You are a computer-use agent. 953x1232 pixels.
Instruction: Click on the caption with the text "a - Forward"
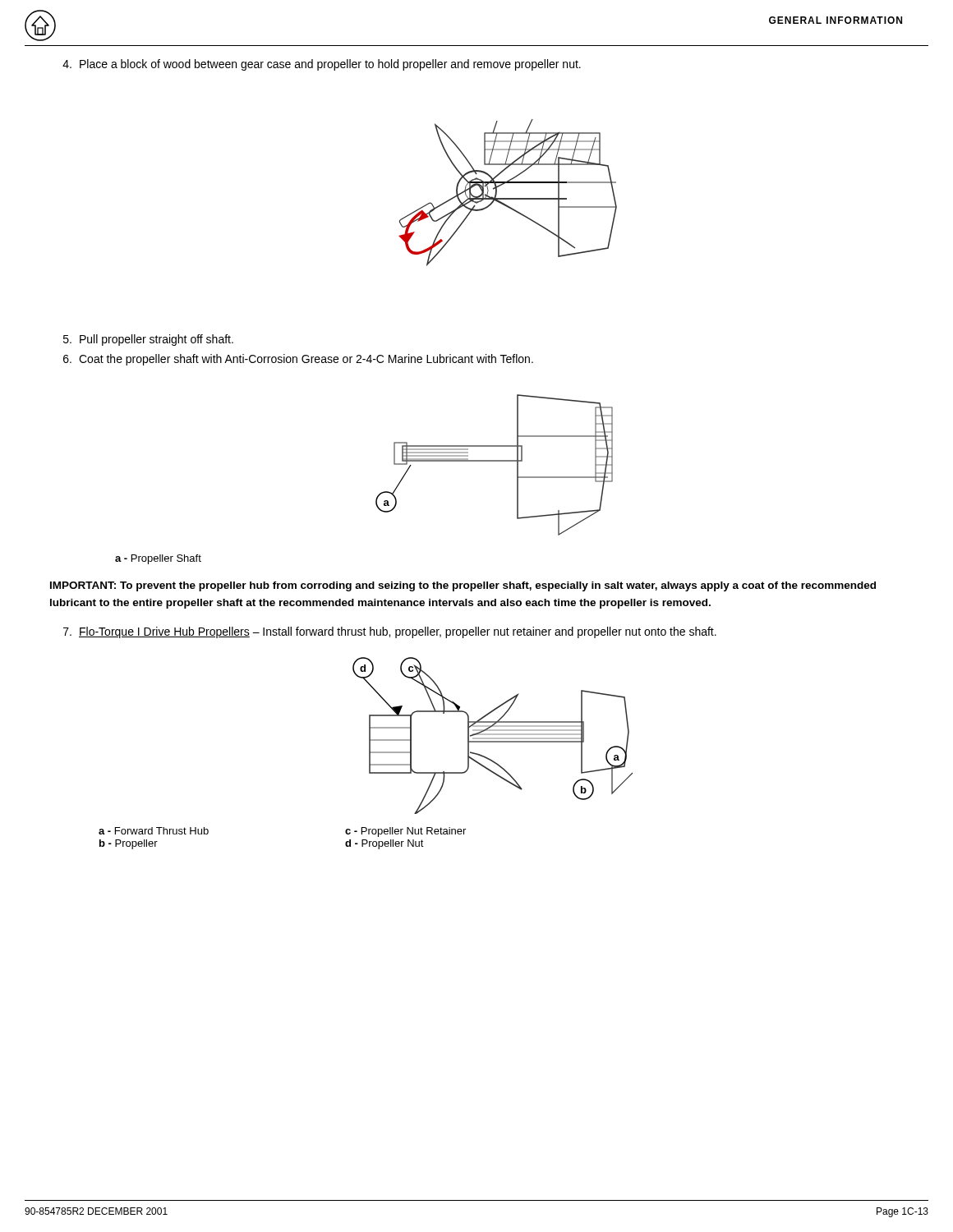[x=152, y=832]
